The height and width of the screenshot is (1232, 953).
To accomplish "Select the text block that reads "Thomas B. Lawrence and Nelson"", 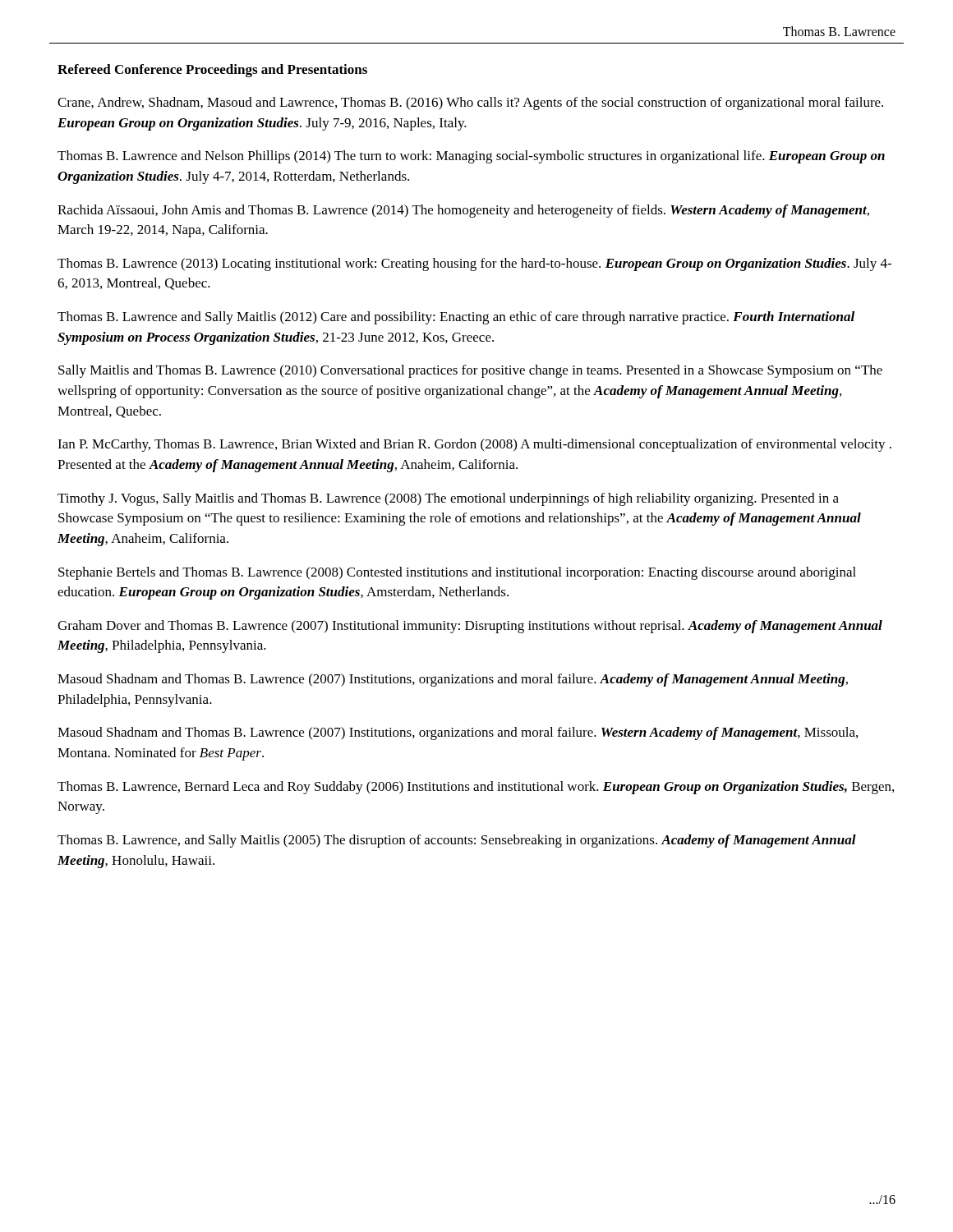I will [471, 166].
